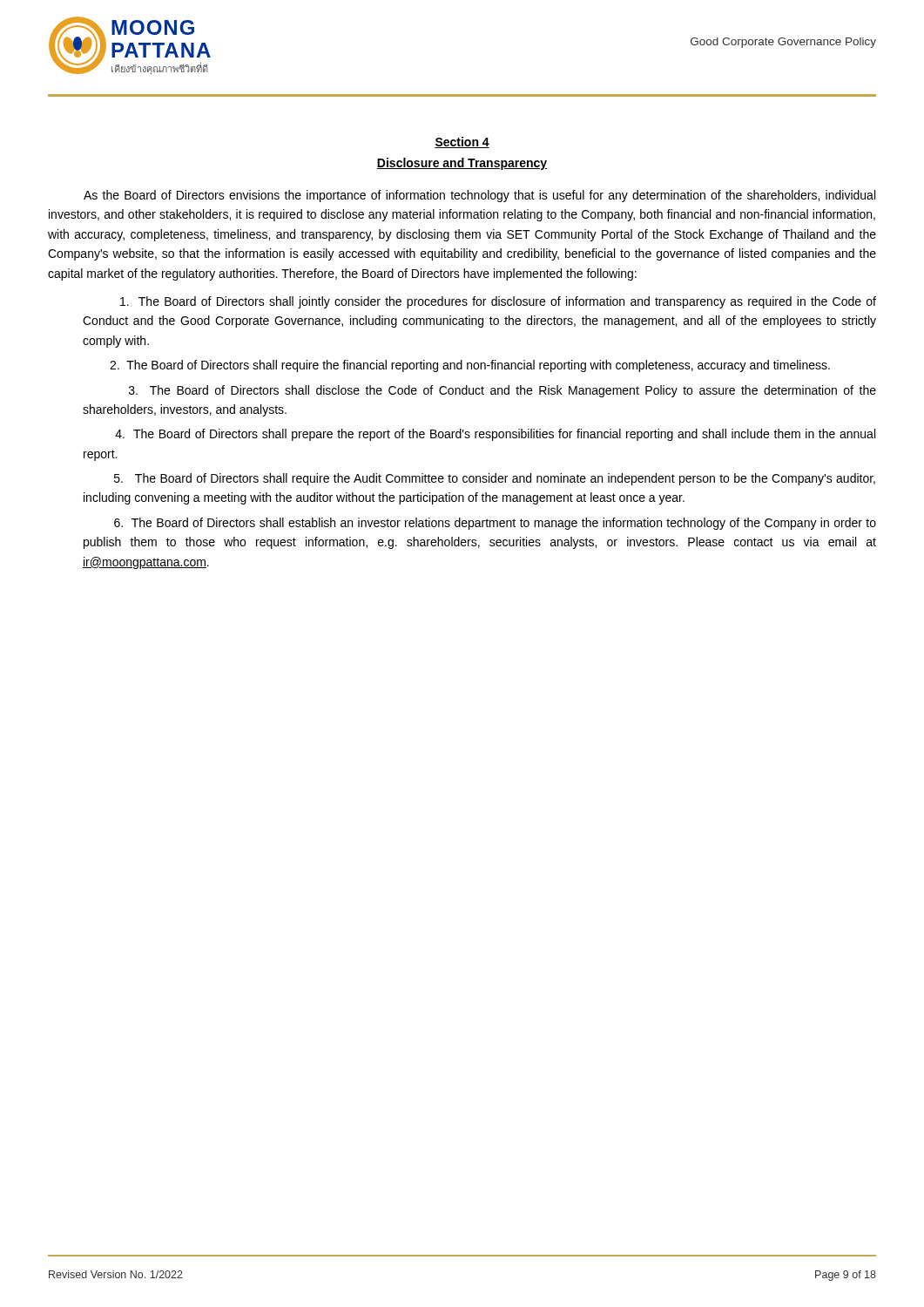Locate the list item that says "5. The Board of Directors shall require the"
Image resolution: width=924 pixels, height=1307 pixels.
tap(479, 488)
